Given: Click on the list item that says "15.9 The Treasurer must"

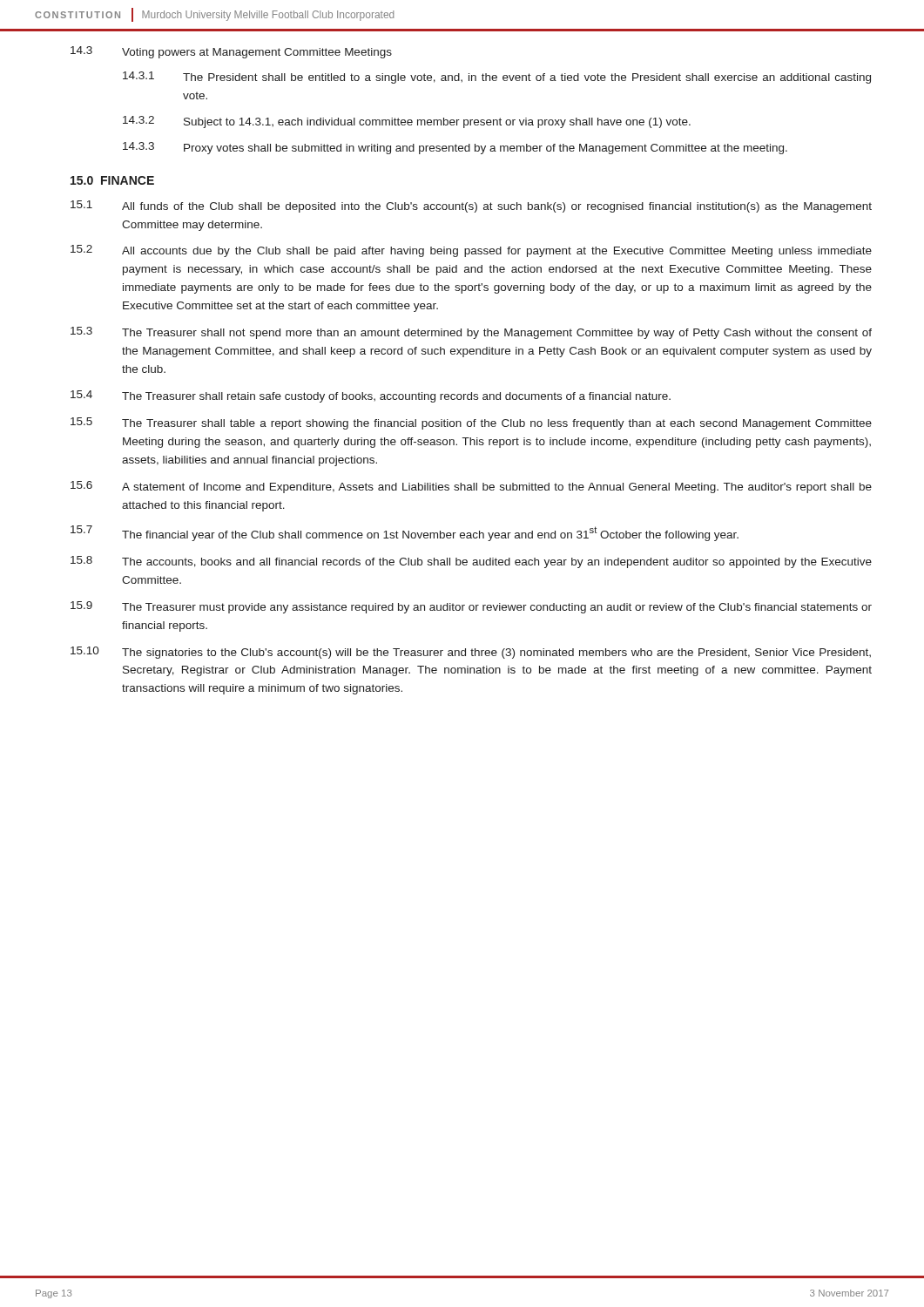Looking at the screenshot, I should 471,617.
